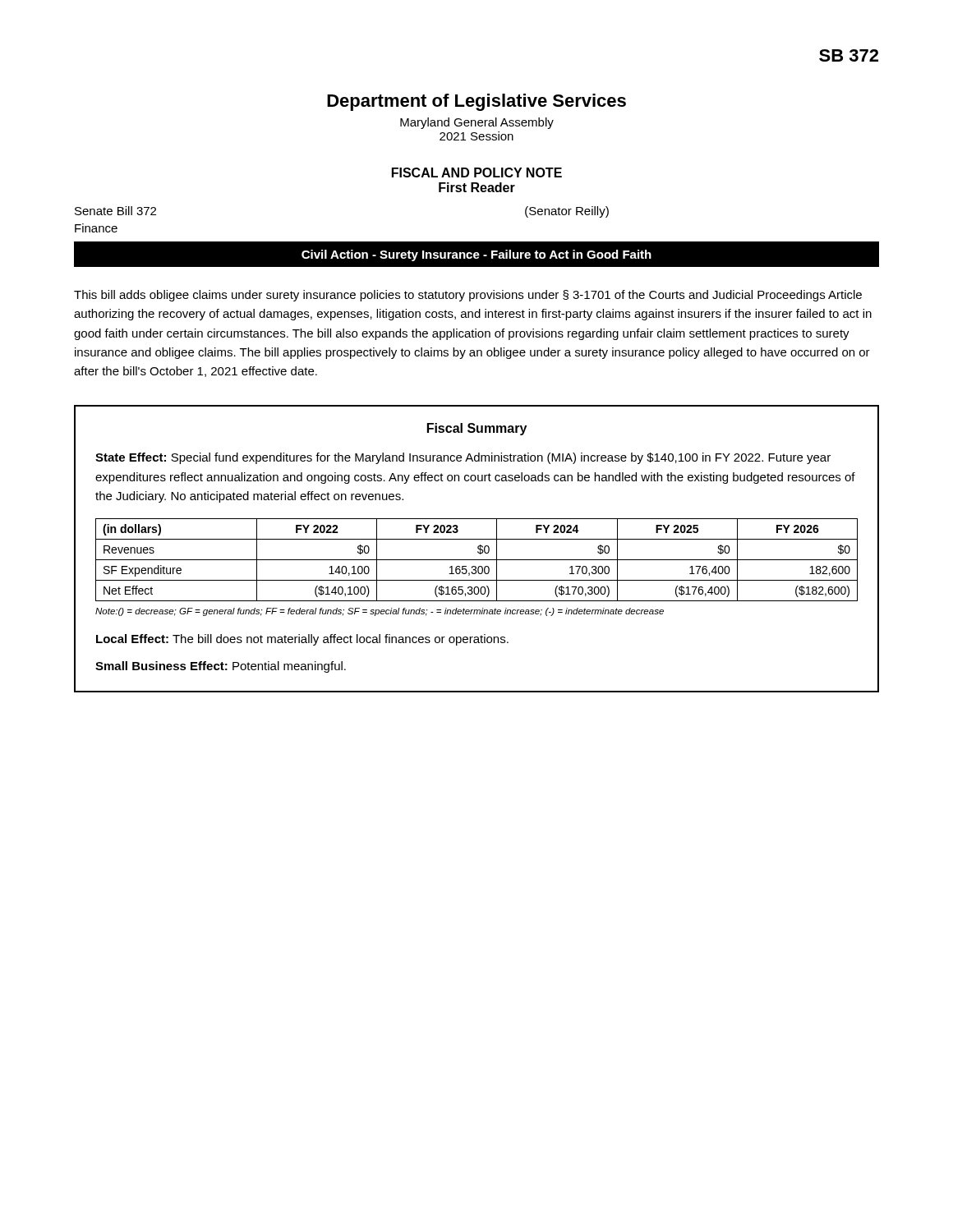953x1232 pixels.
Task: Point to the element starting "FISCAL AND POLICY"
Action: click(476, 181)
